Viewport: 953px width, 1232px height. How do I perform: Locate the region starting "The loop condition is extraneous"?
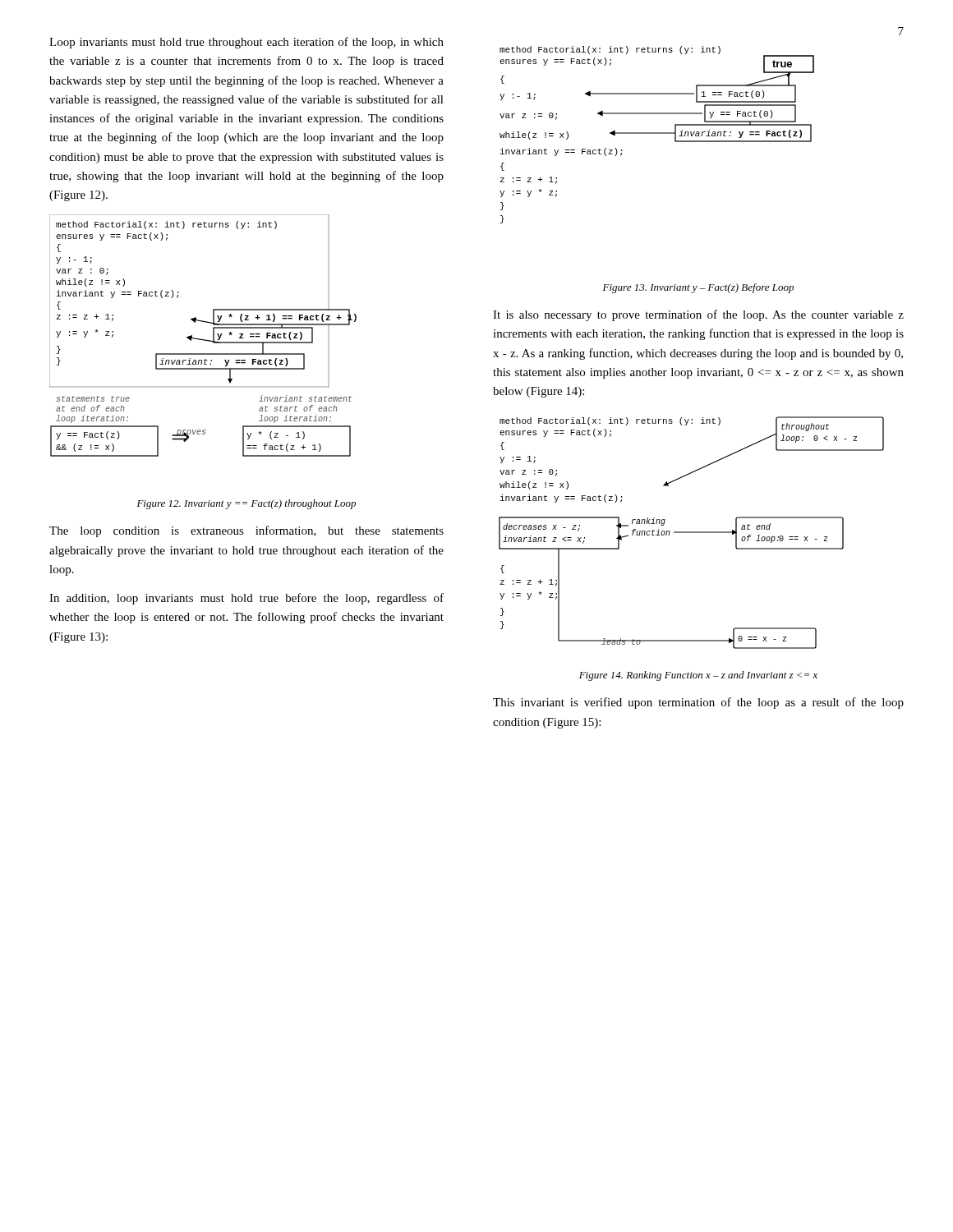click(x=246, y=550)
